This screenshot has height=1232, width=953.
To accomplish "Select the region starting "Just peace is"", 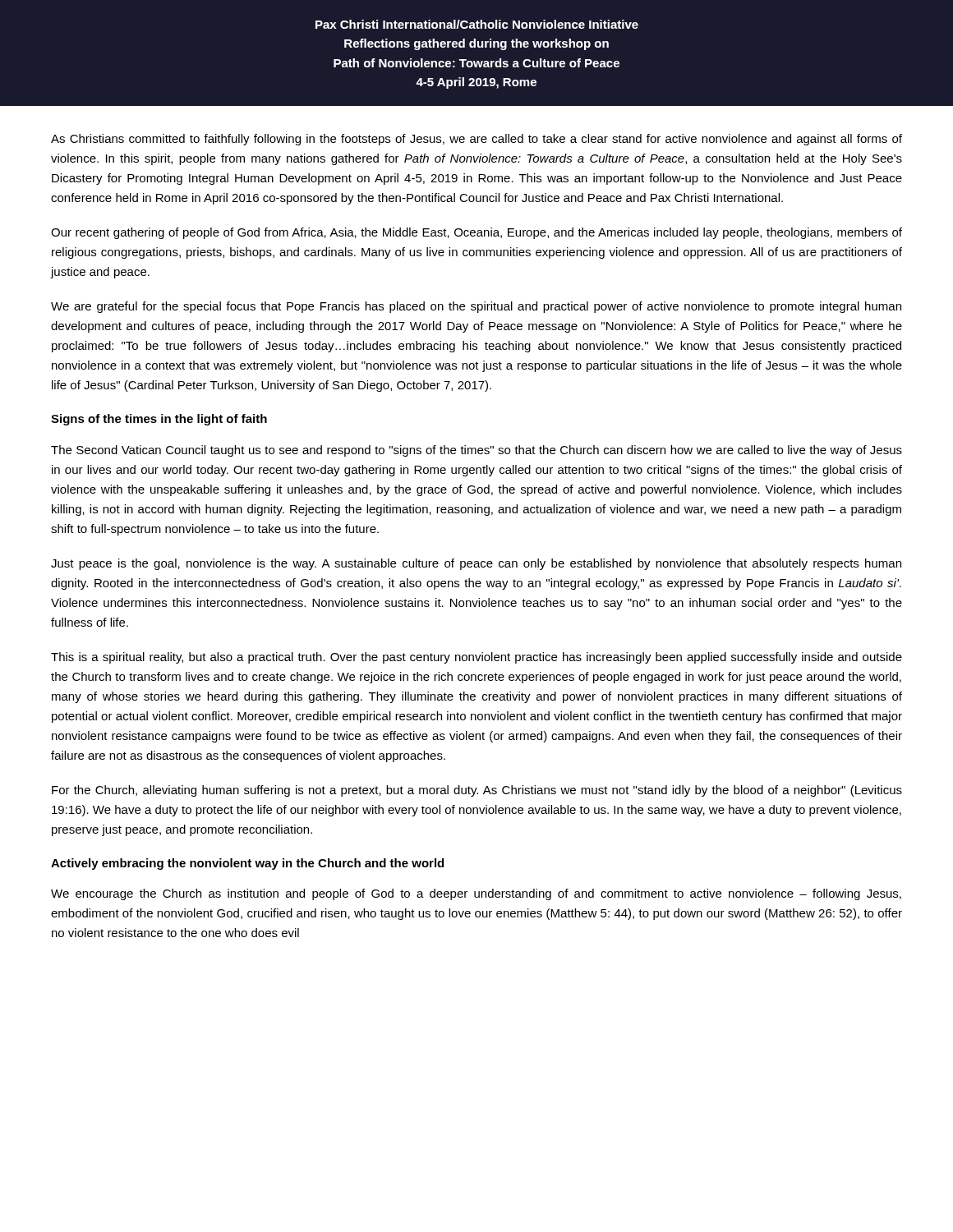I will click(476, 592).
